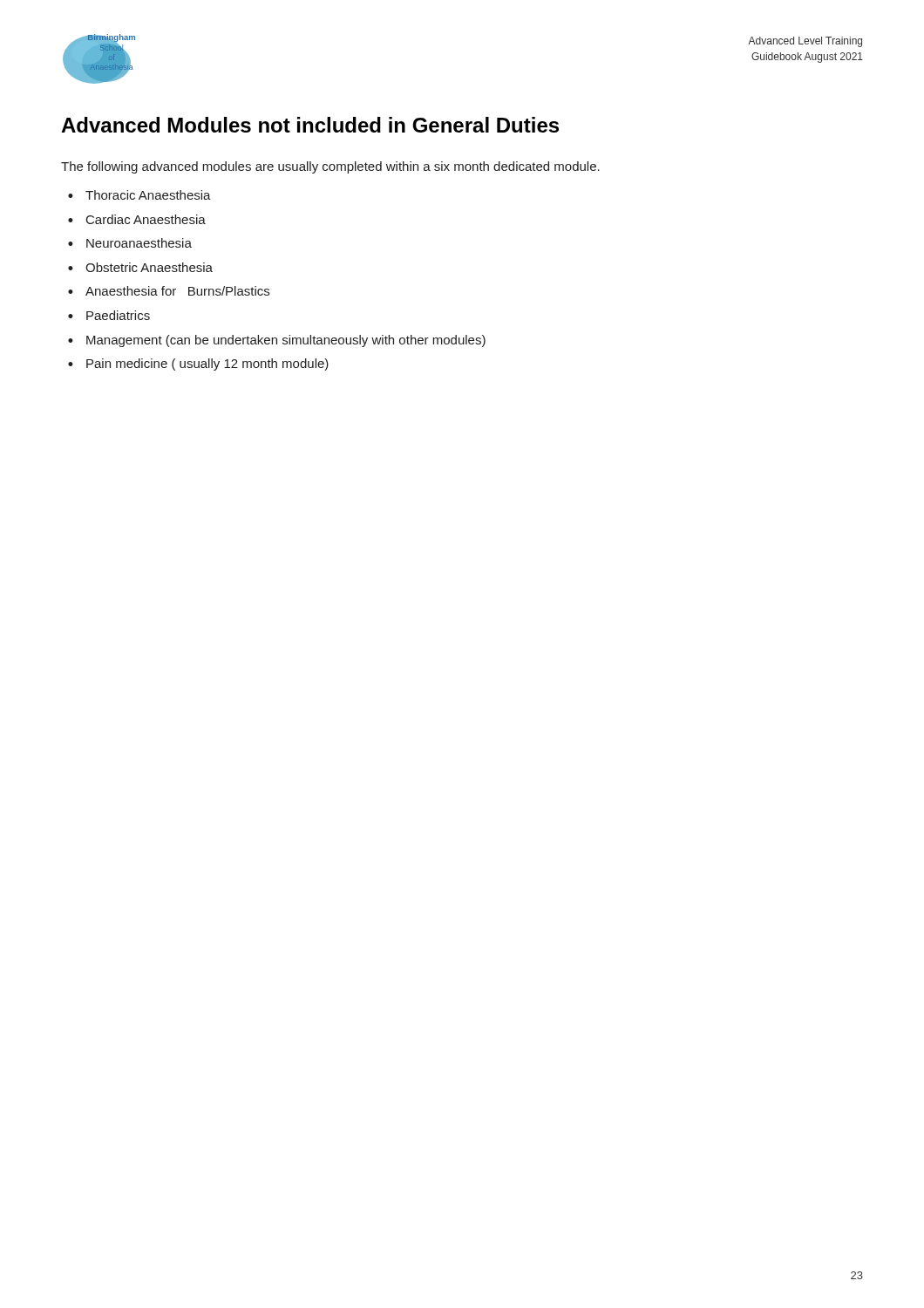Where does it say "• Neuroanaesthesia"?
Image resolution: width=924 pixels, height=1308 pixels.
click(126, 245)
